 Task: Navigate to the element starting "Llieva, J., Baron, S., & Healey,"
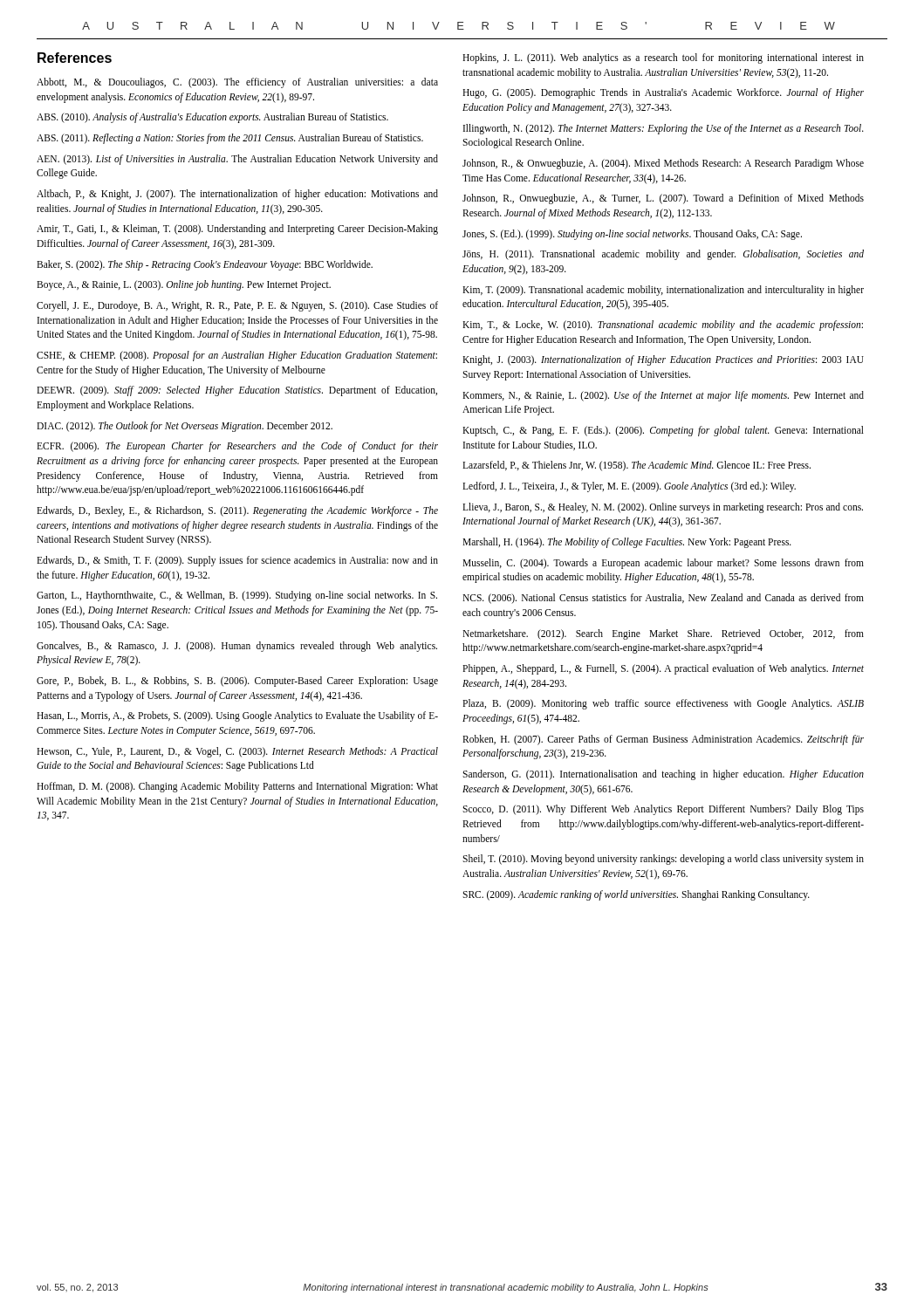tap(663, 514)
